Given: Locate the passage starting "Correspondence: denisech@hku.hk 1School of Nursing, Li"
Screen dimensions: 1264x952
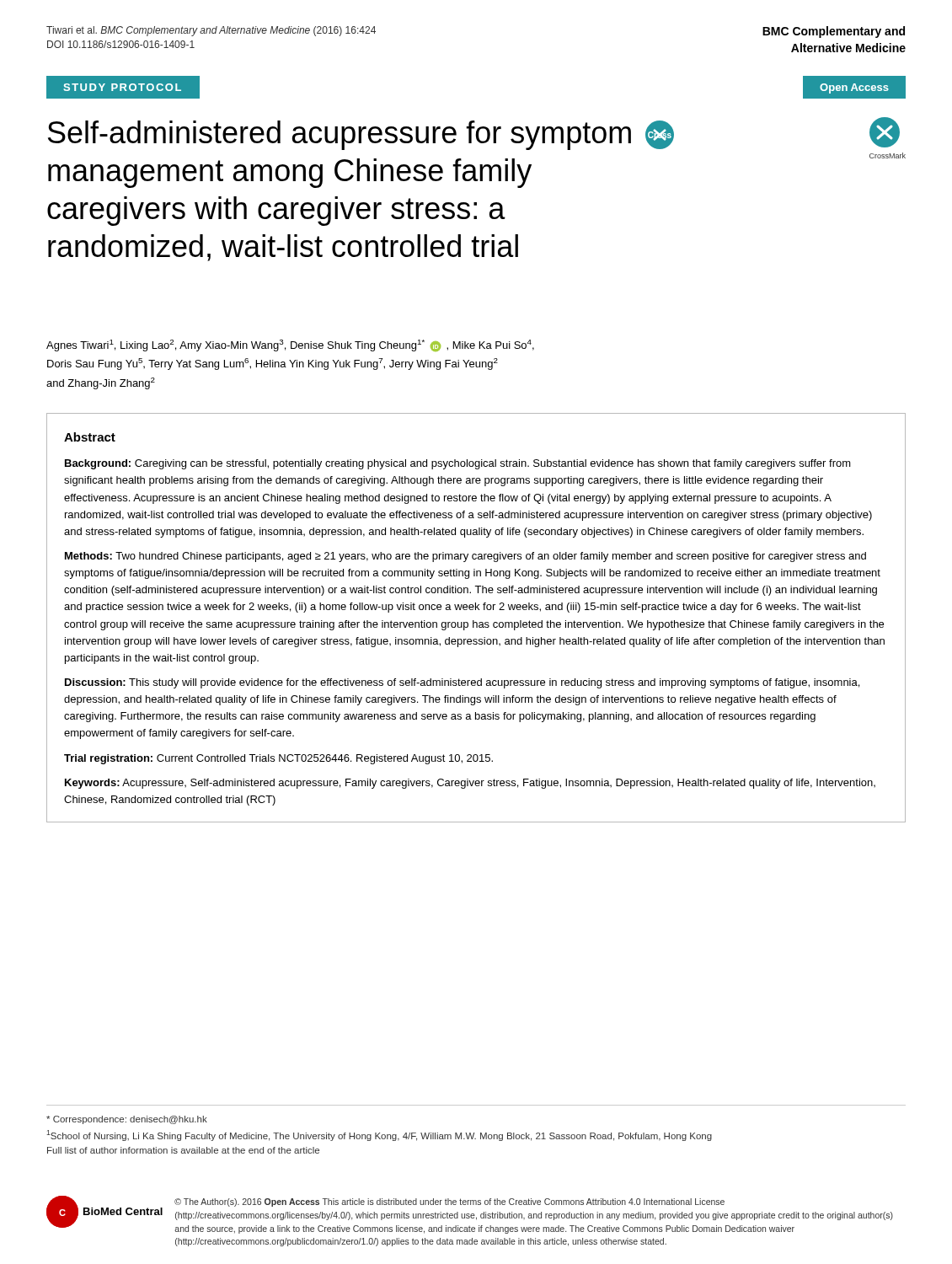Looking at the screenshot, I should (379, 1135).
